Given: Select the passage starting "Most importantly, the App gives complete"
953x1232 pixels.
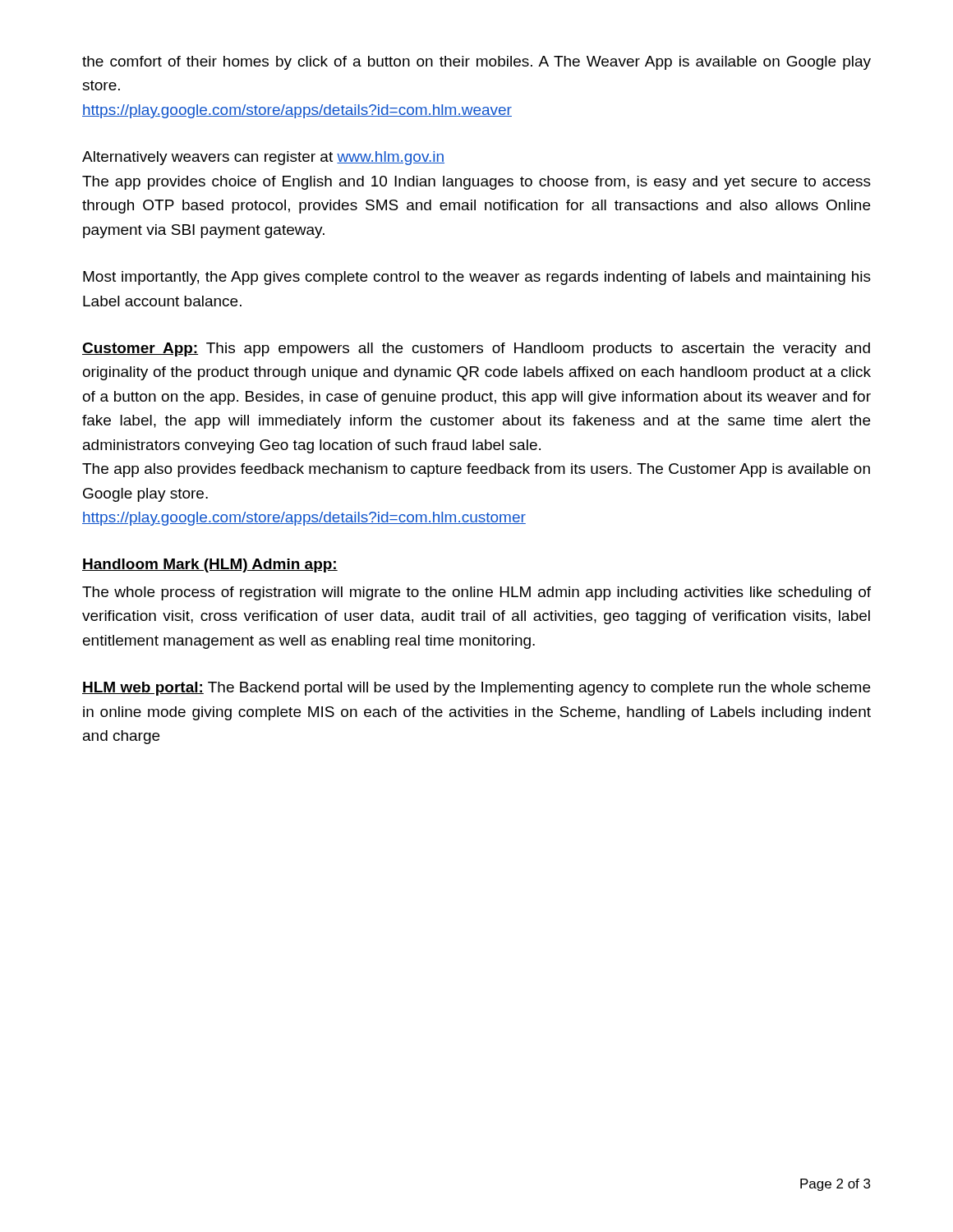Looking at the screenshot, I should (x=476, y=289).
